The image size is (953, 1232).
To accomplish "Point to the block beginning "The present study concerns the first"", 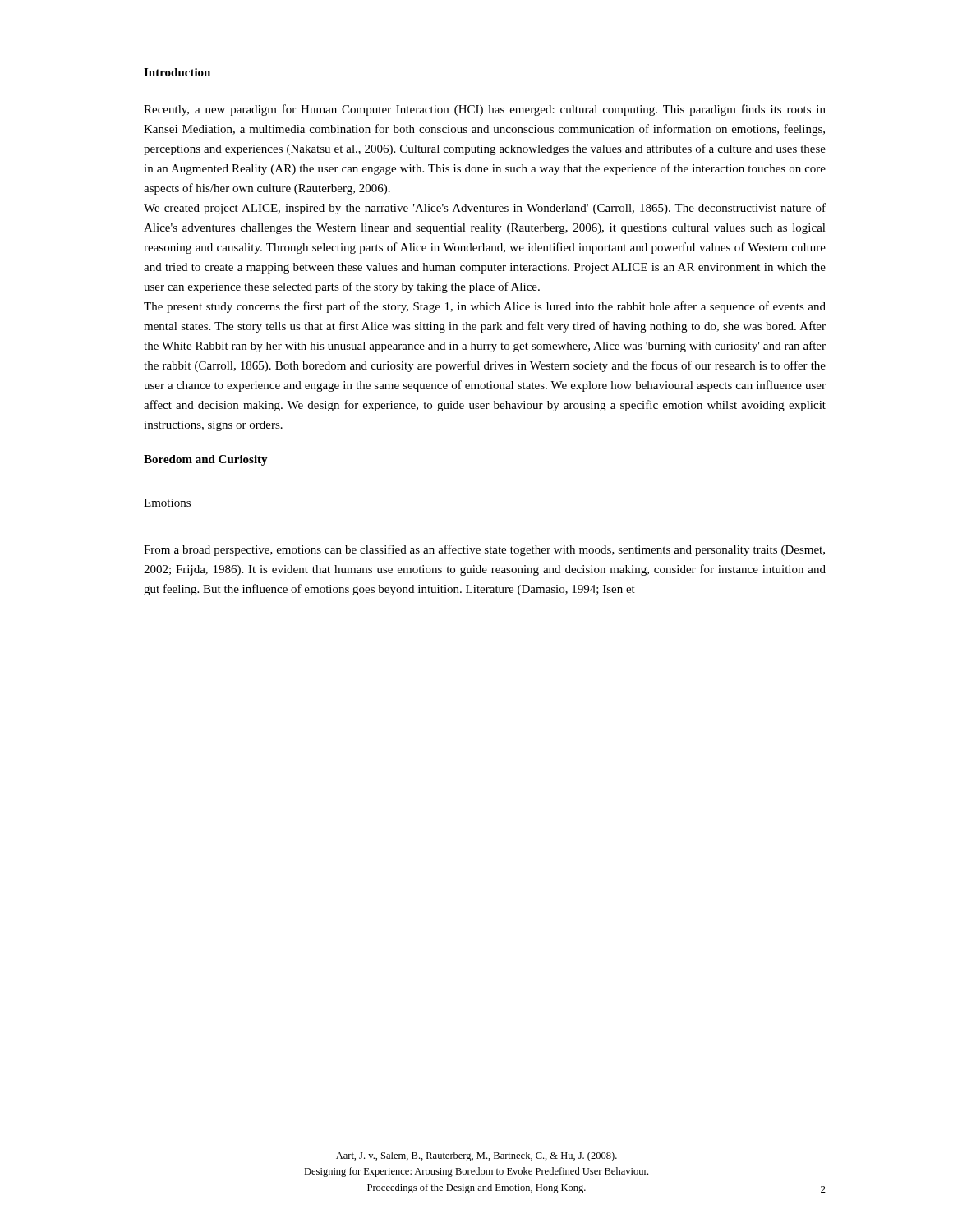I will 485,365.
